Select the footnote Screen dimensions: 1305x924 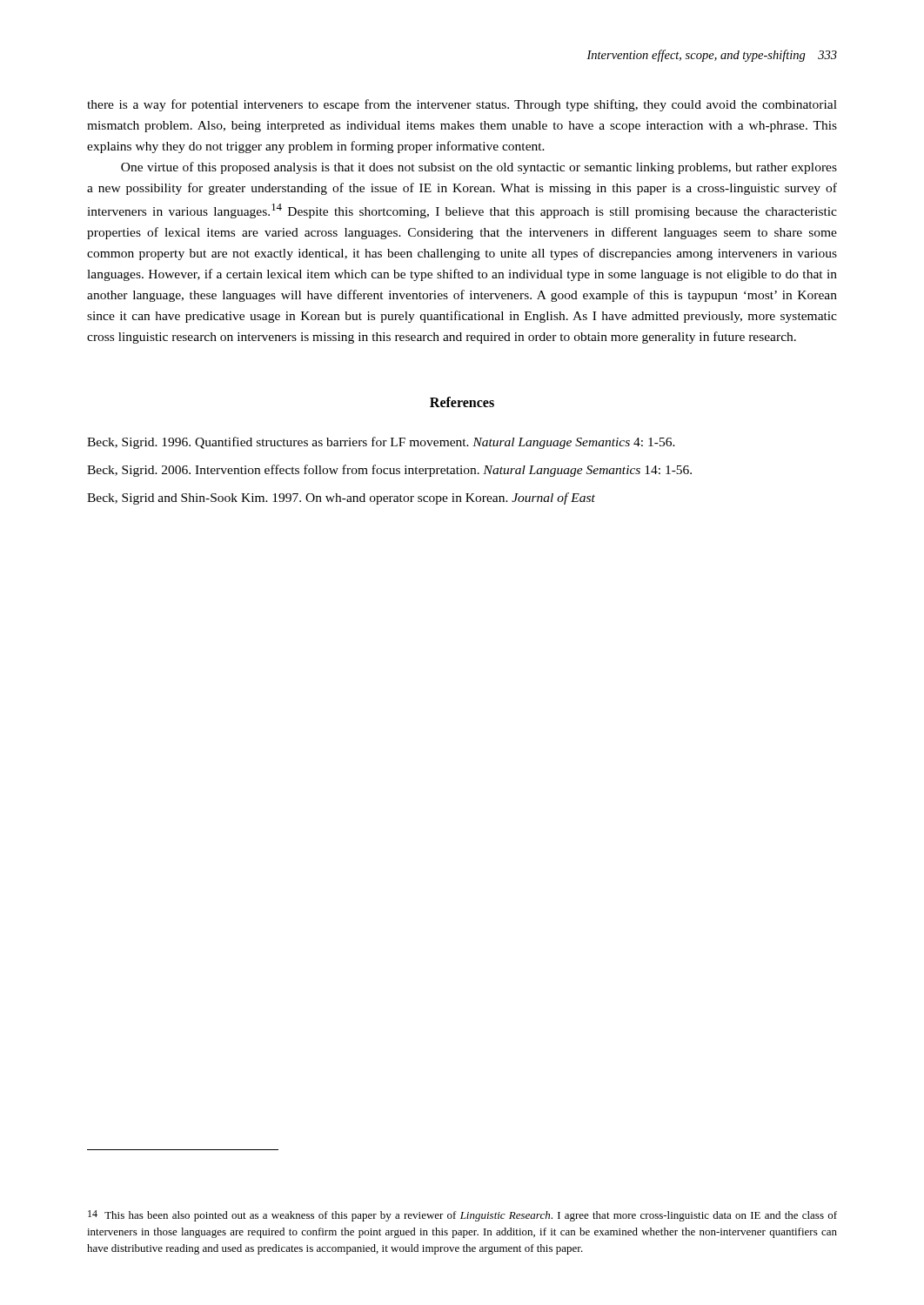coord(462,1233)
